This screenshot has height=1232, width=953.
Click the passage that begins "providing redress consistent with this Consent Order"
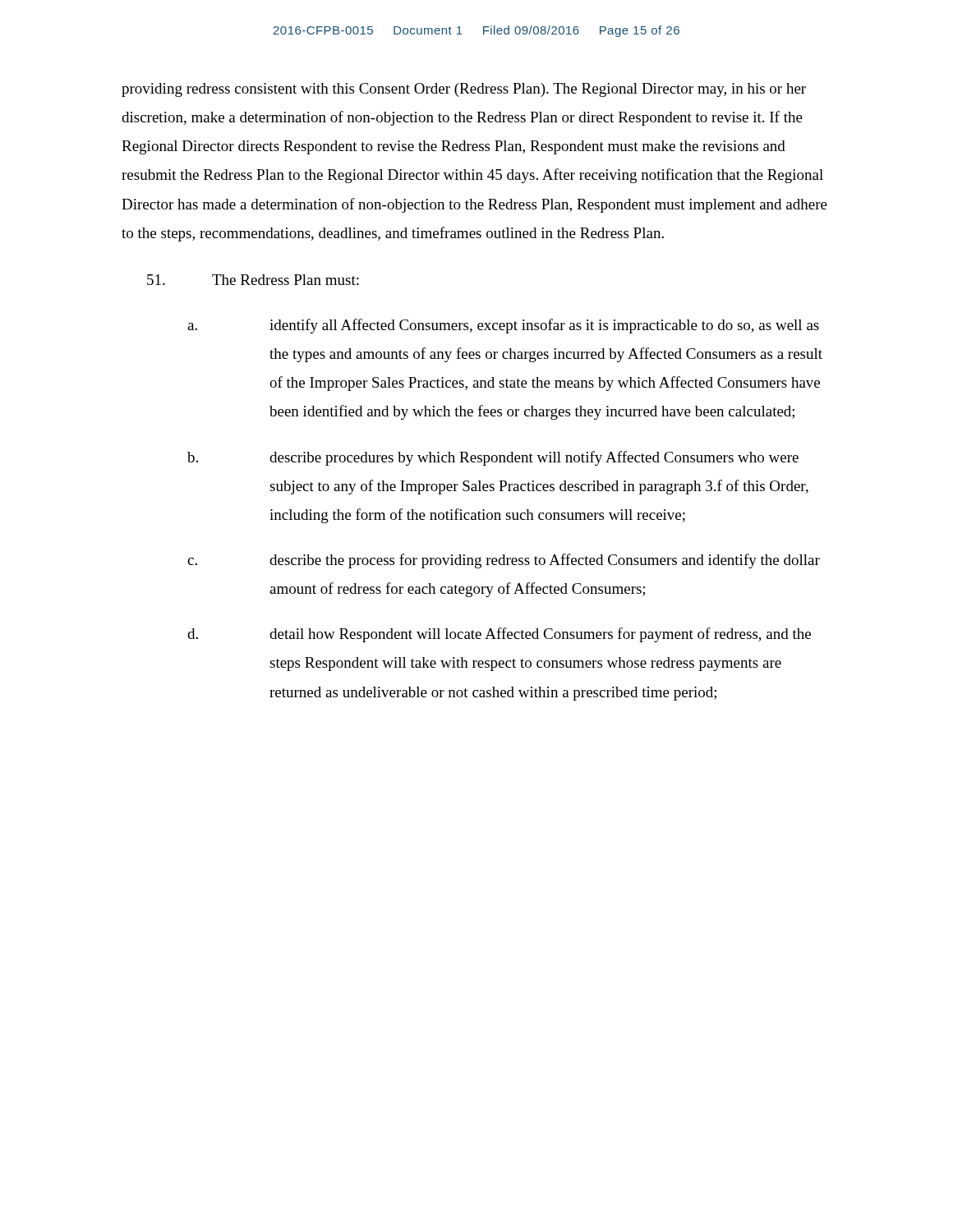coord(474,160)
